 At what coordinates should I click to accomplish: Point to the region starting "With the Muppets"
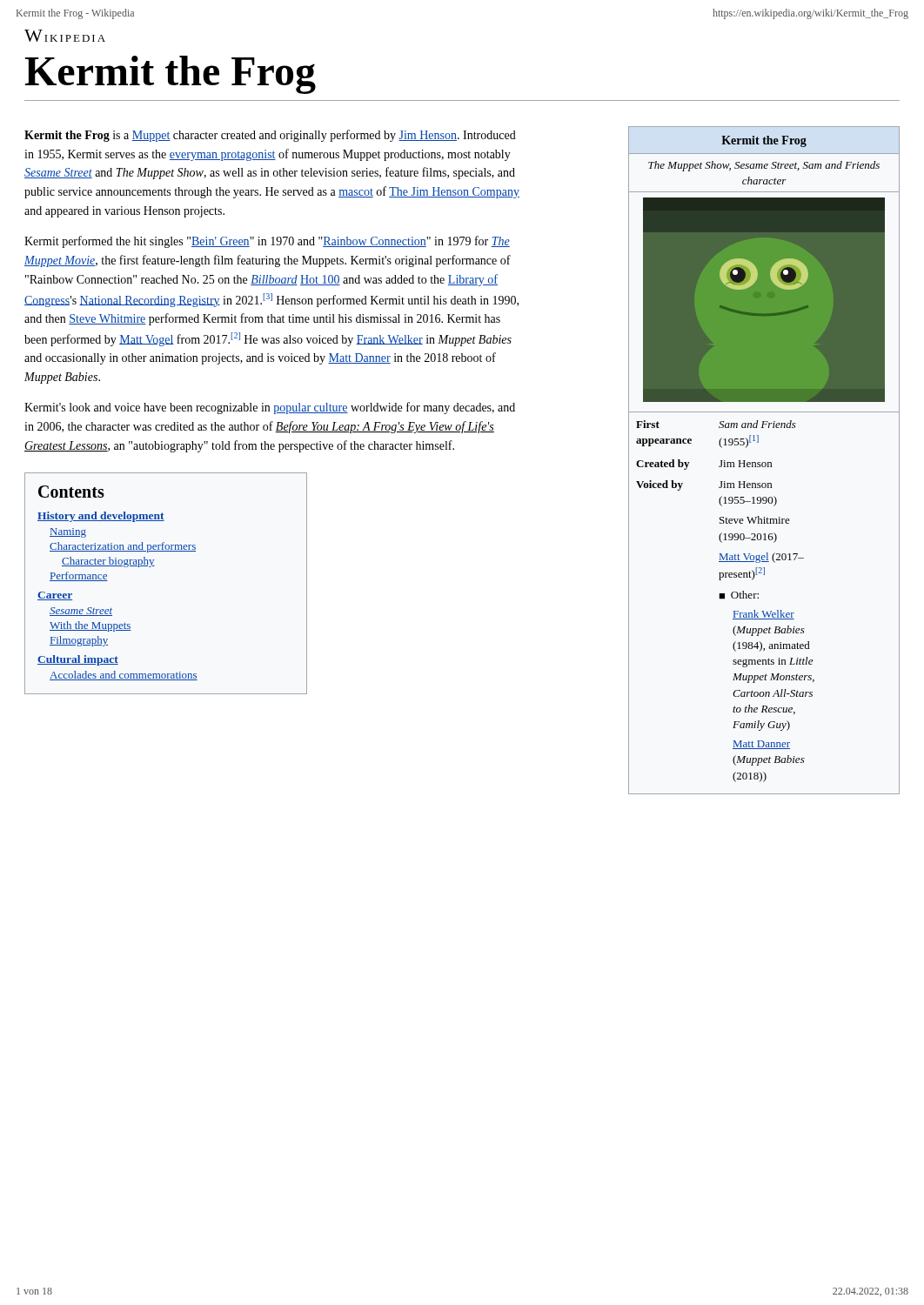[x=90, y=625]
